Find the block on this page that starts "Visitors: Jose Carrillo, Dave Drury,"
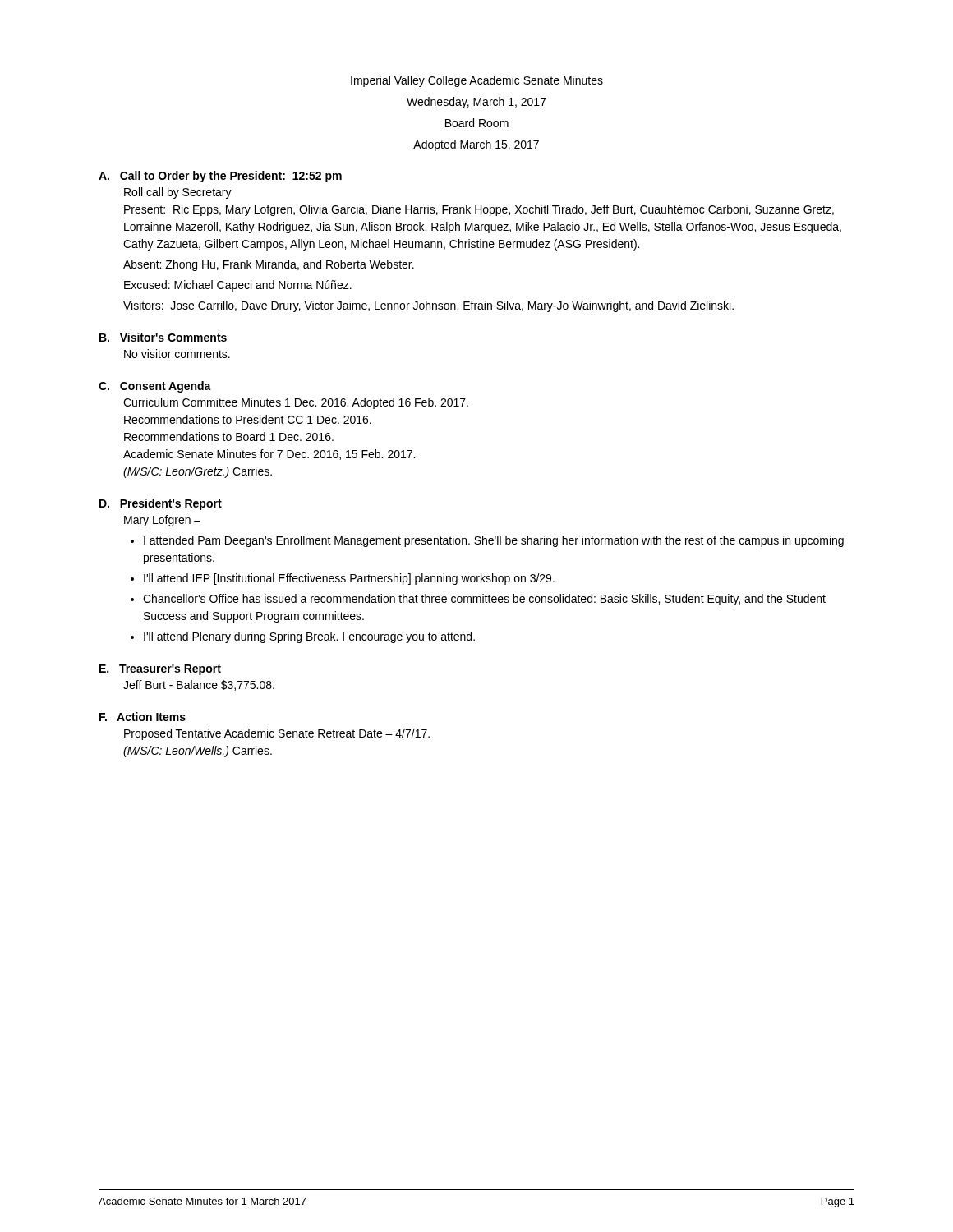The image size is (953, 1232). [429, 306]
